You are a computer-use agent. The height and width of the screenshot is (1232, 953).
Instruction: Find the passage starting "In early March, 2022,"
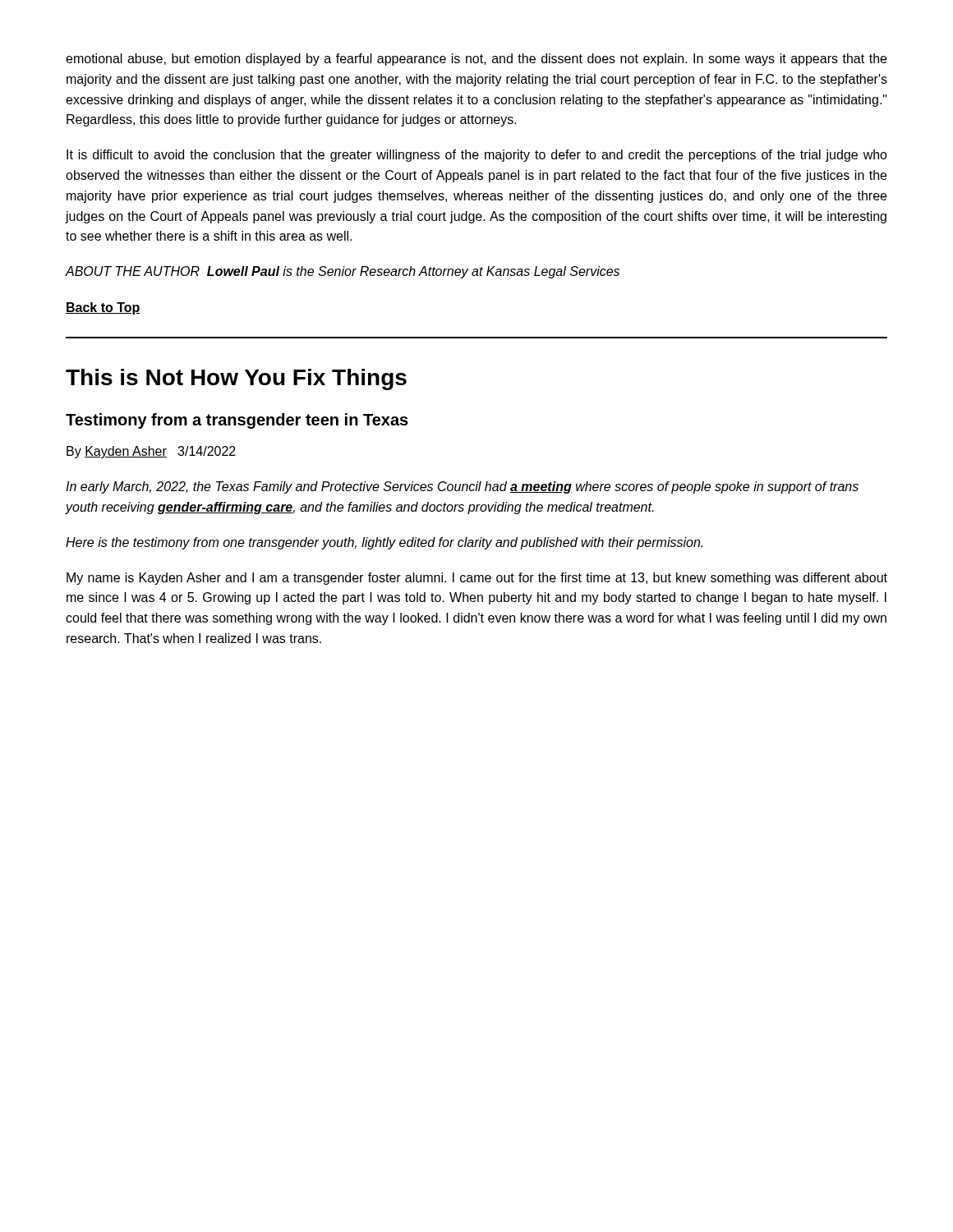click(x=462, y=497)
